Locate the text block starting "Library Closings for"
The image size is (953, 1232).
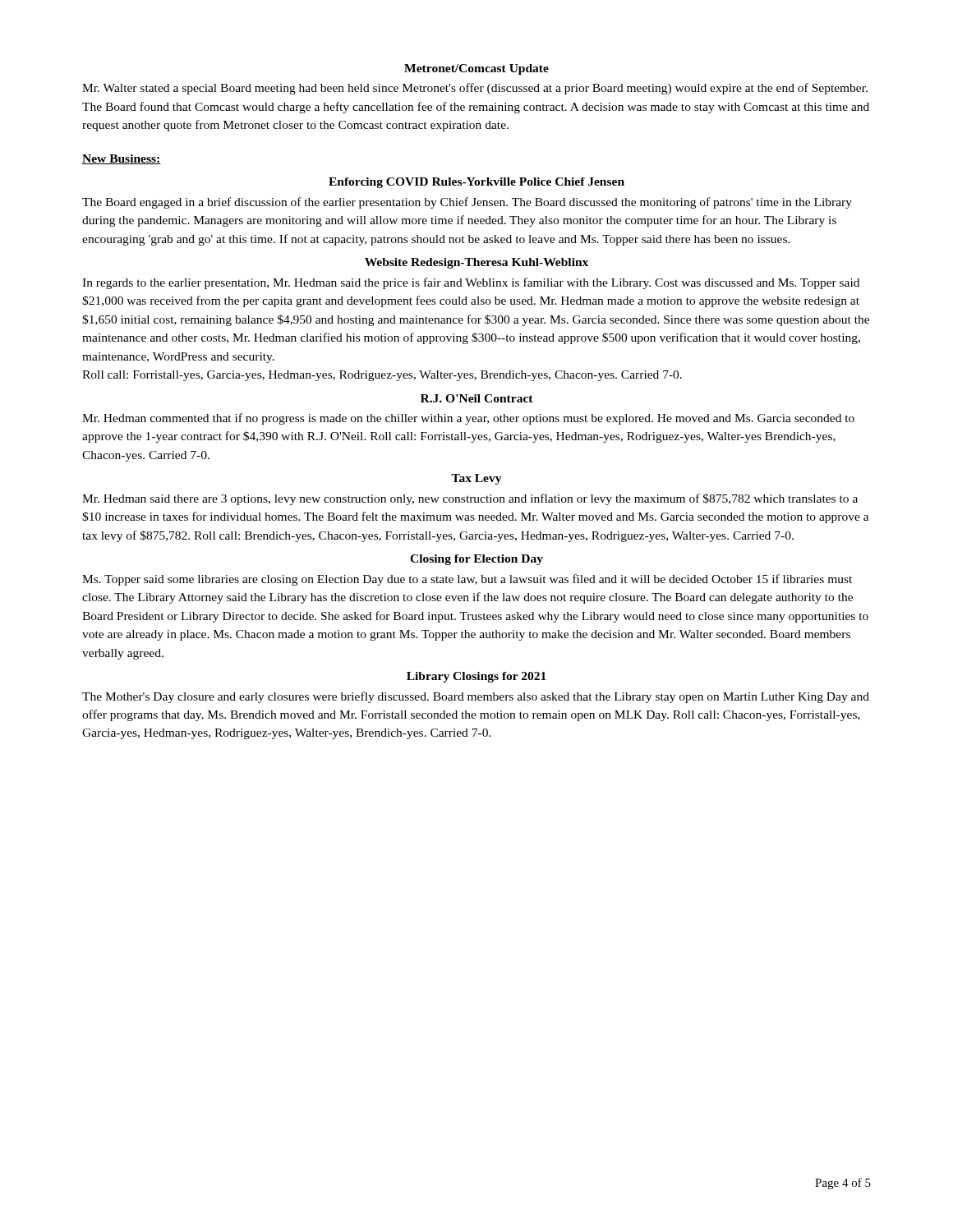point(476,676)
